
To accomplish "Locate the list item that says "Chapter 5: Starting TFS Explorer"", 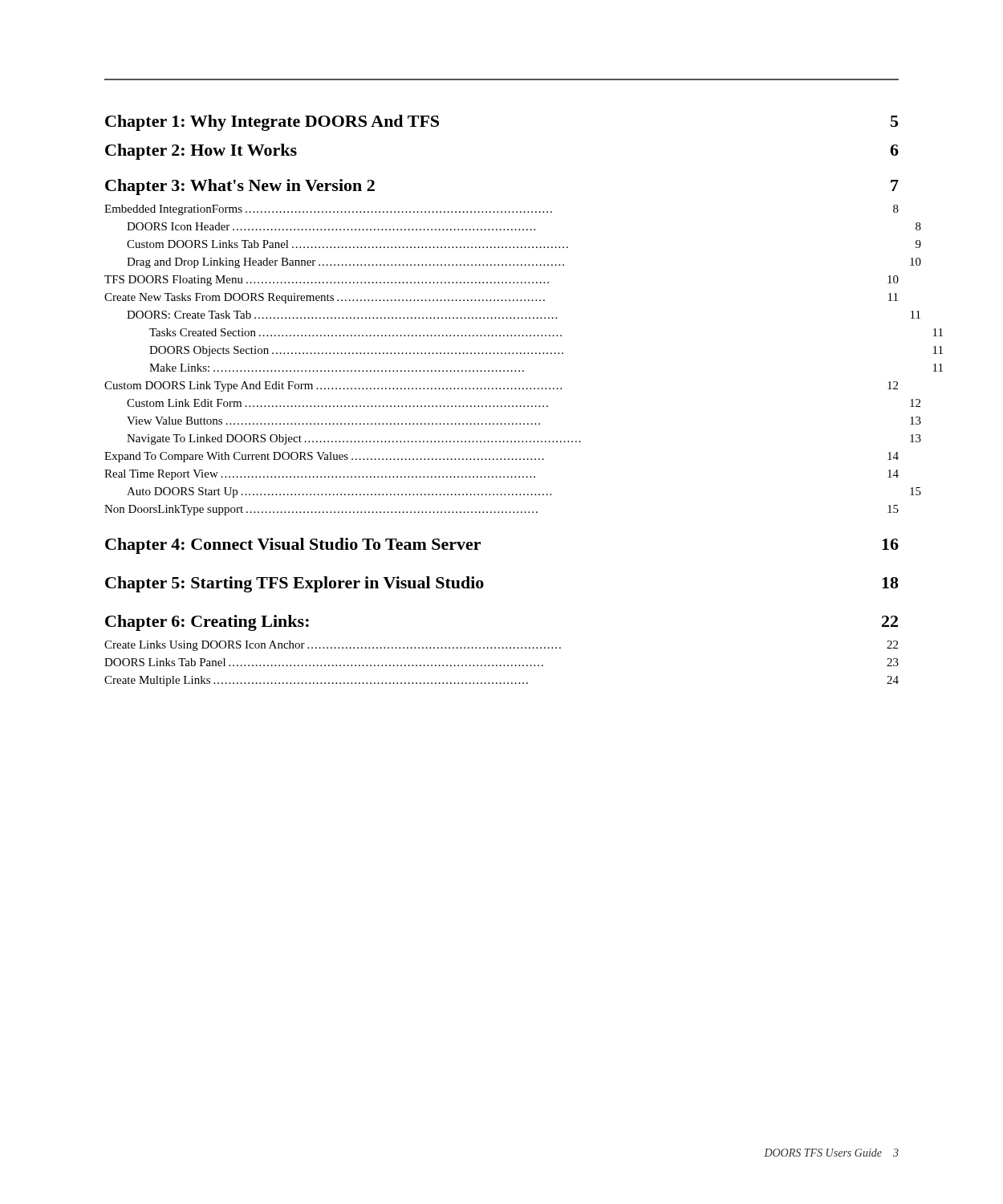I will coord(298,583).
